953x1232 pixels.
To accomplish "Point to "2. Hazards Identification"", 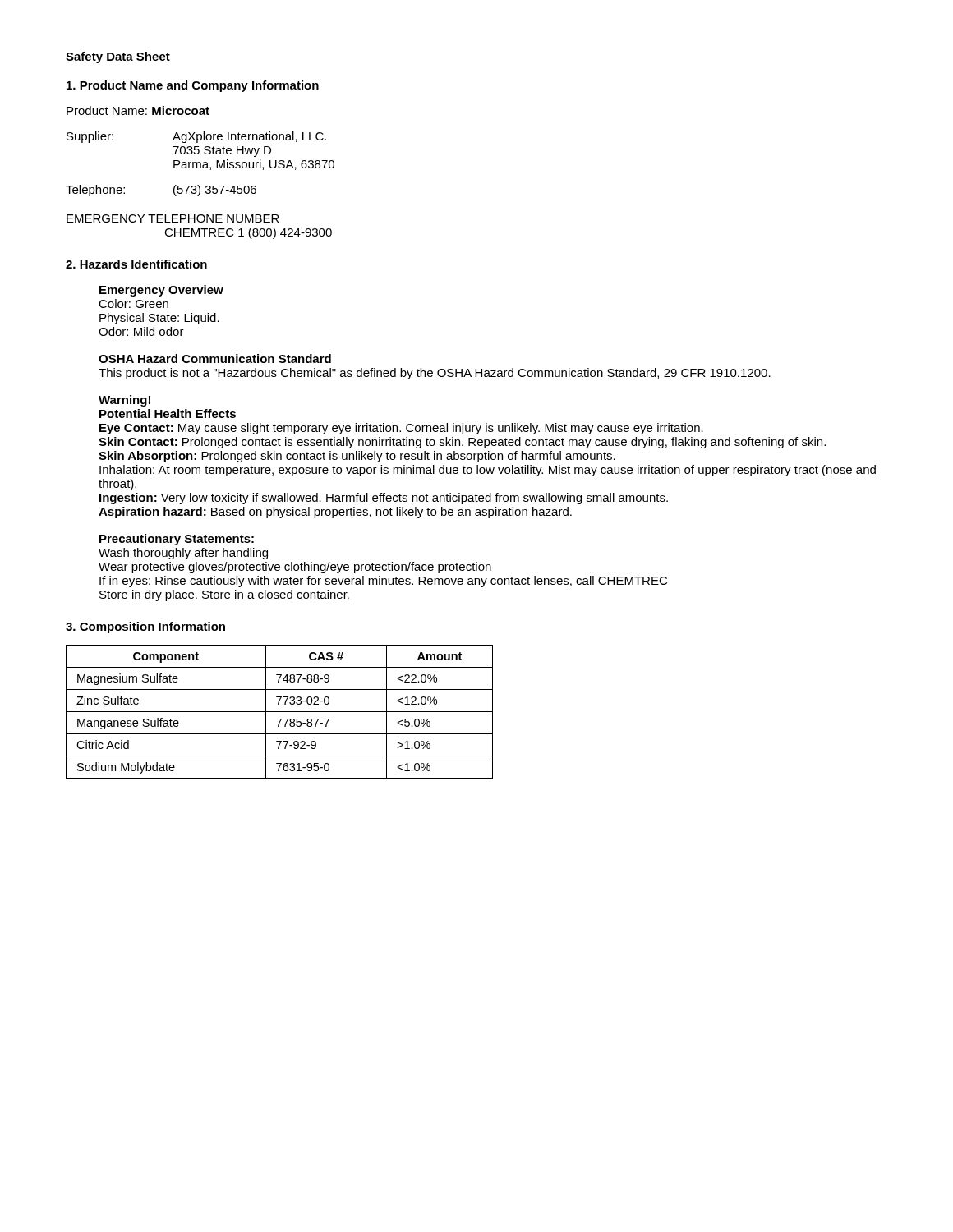I will (x=137, y=264).
